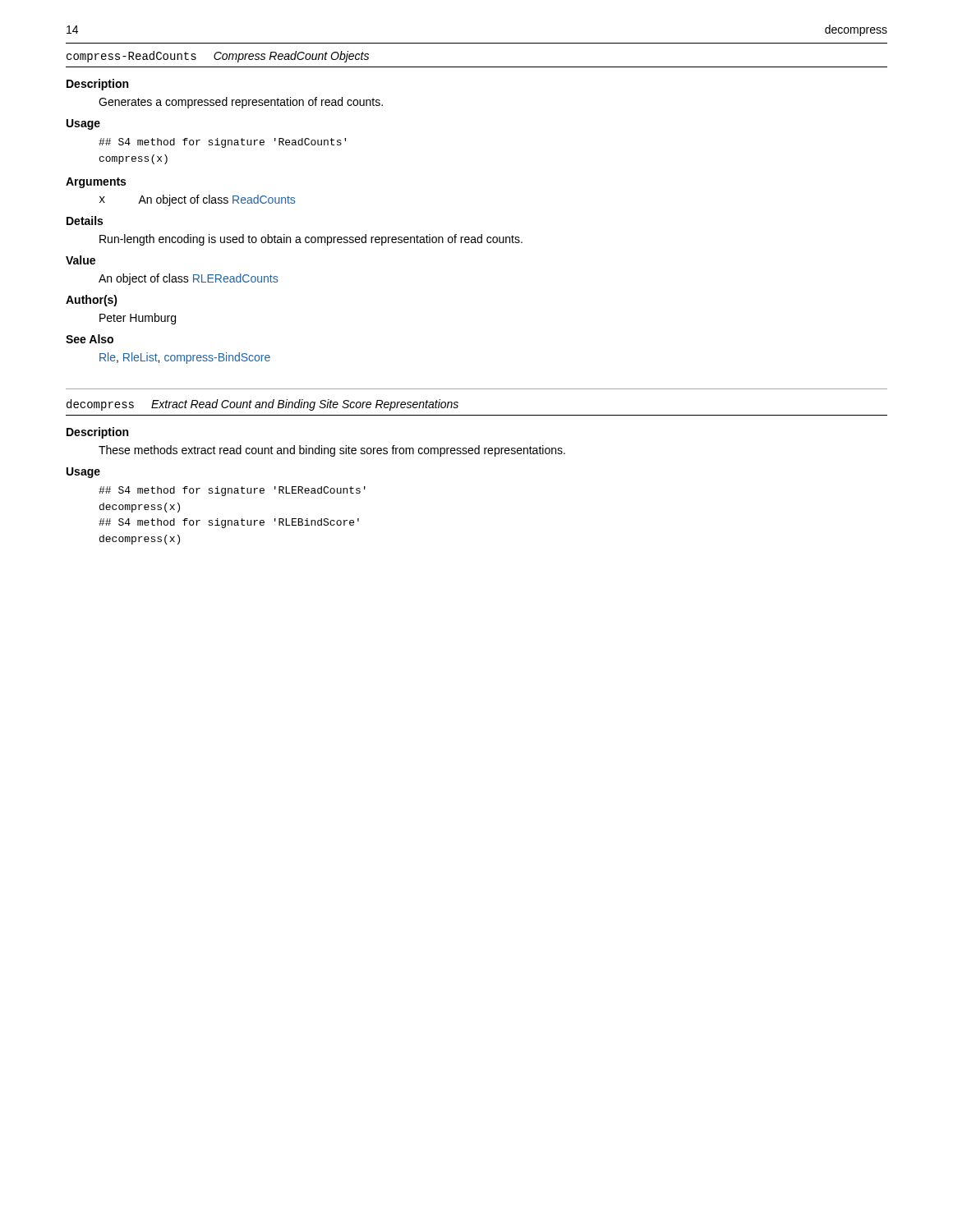This screenshot has width=953, height=1232.
Task: Navigate to the element starting "decompress Extract Read Count"
Action: [262, 405]
